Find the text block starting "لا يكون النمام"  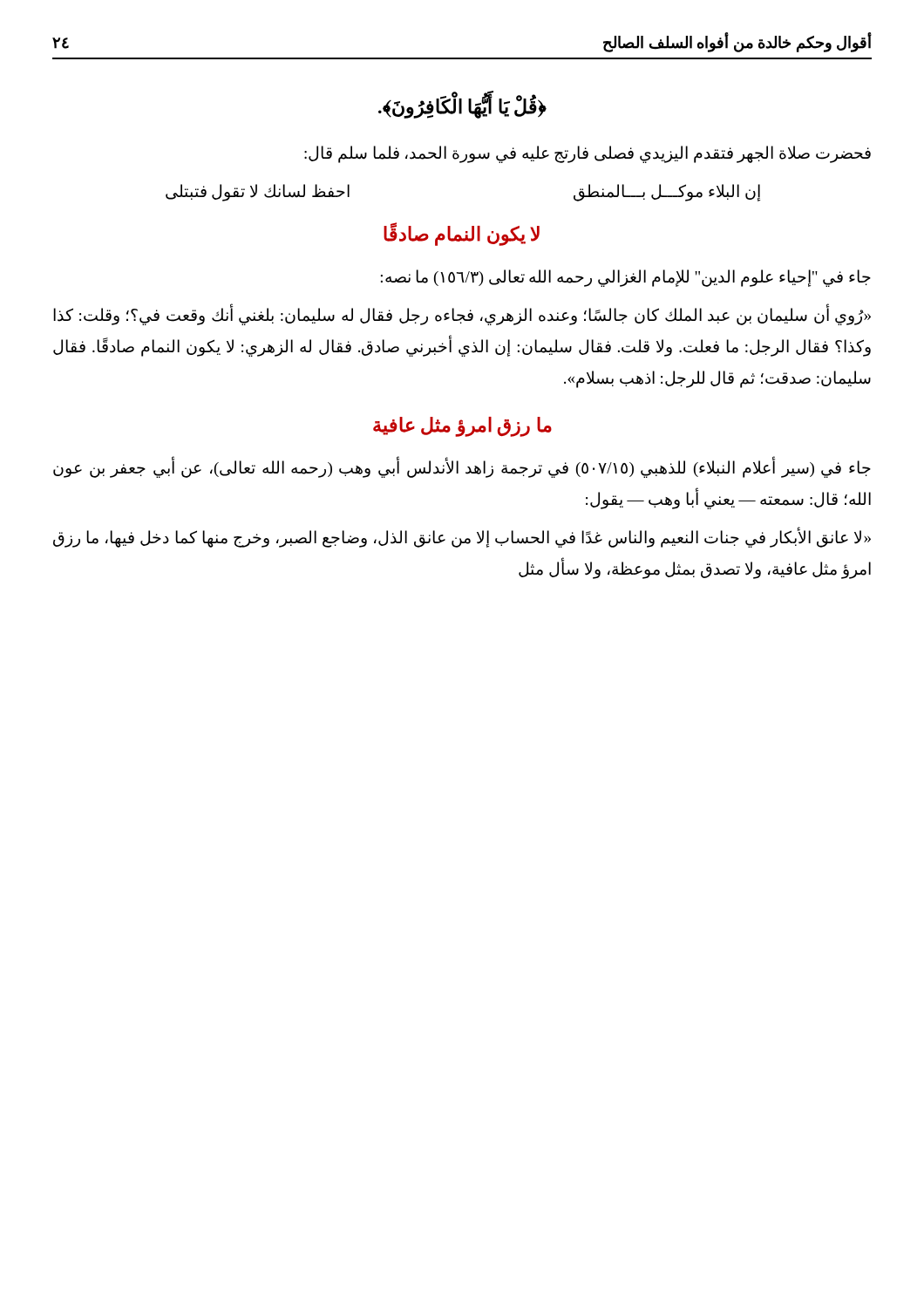462,234
